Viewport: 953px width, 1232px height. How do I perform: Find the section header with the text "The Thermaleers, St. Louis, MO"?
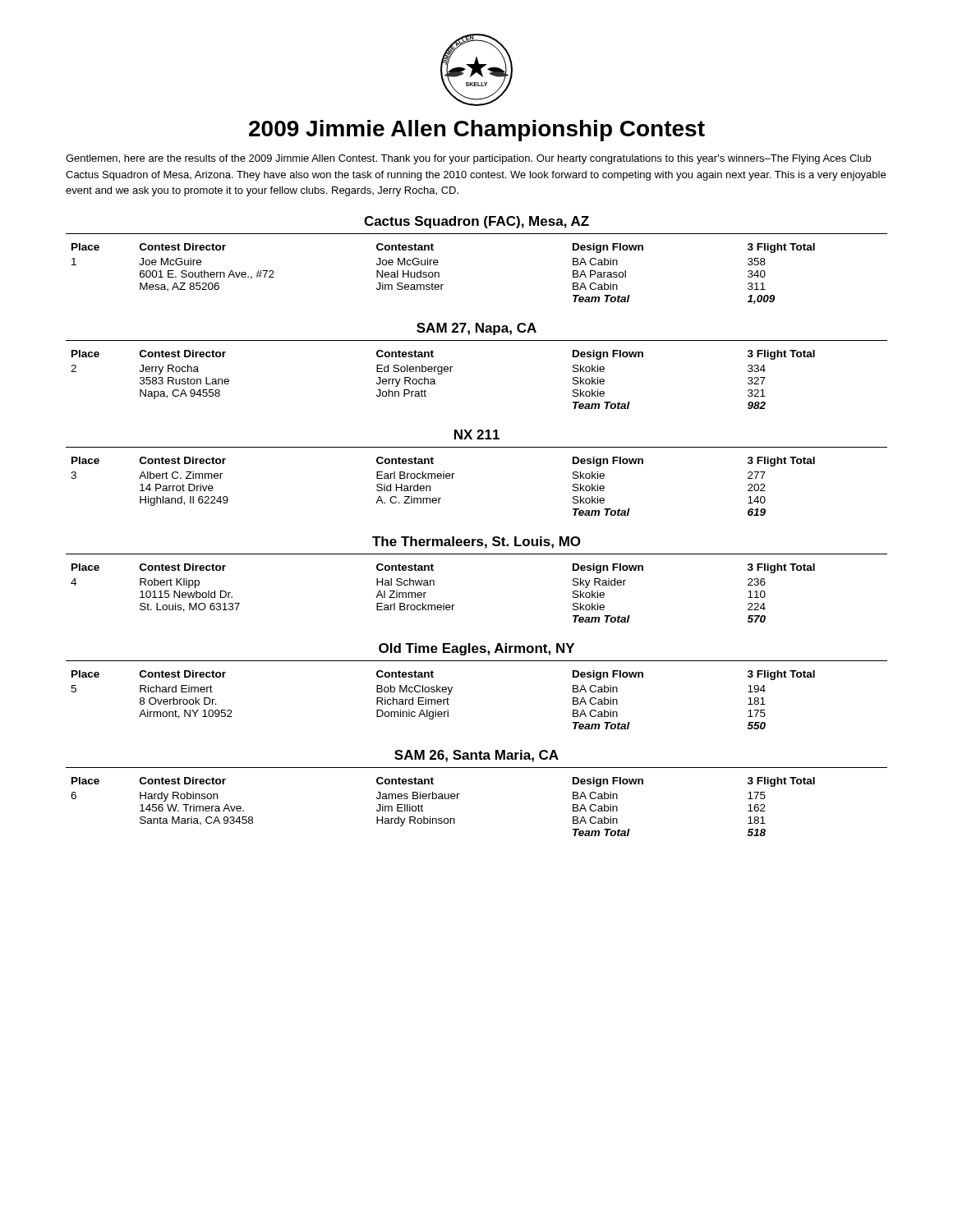click(476, 541)
